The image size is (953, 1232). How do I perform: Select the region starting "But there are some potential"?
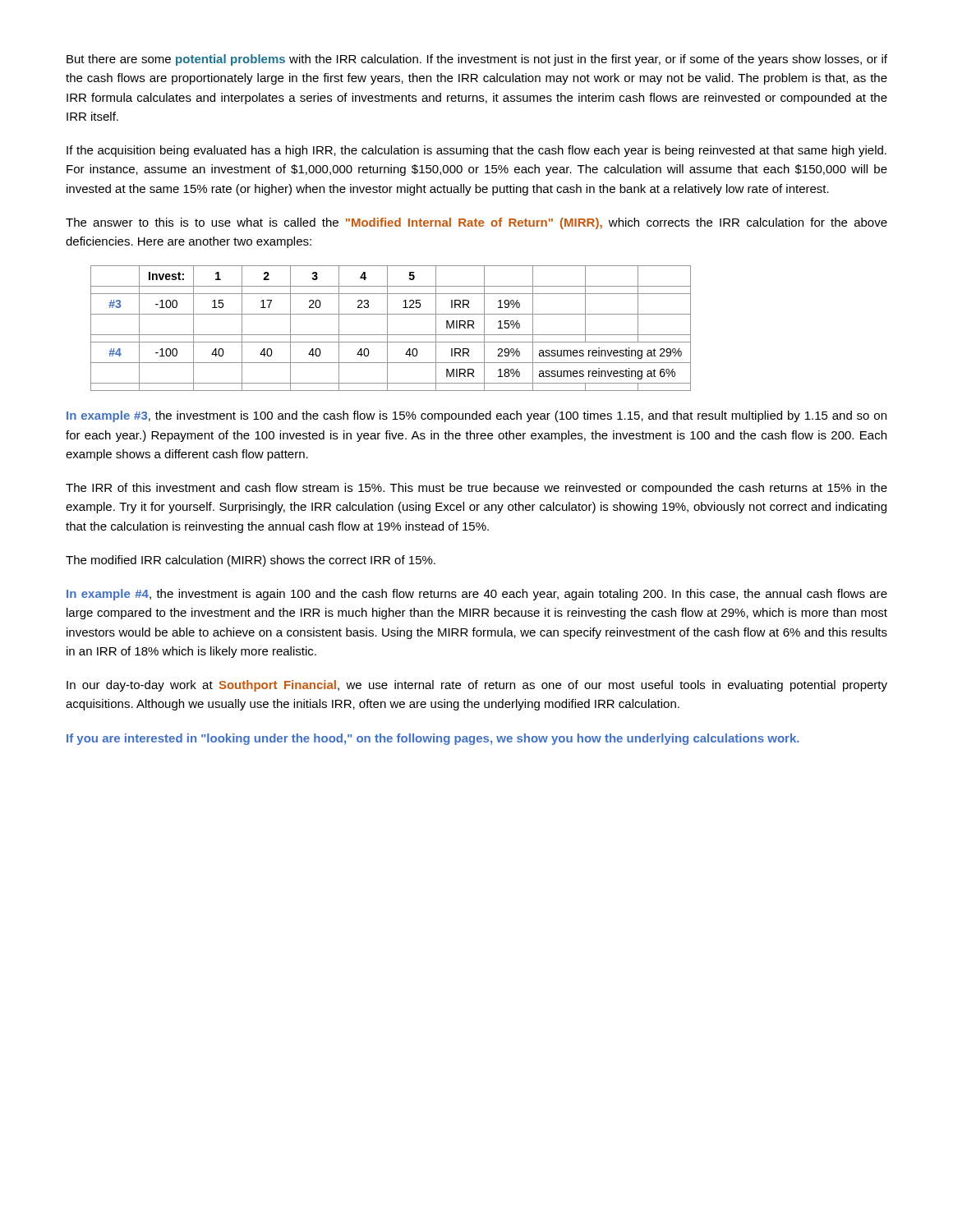click(476, 87)
